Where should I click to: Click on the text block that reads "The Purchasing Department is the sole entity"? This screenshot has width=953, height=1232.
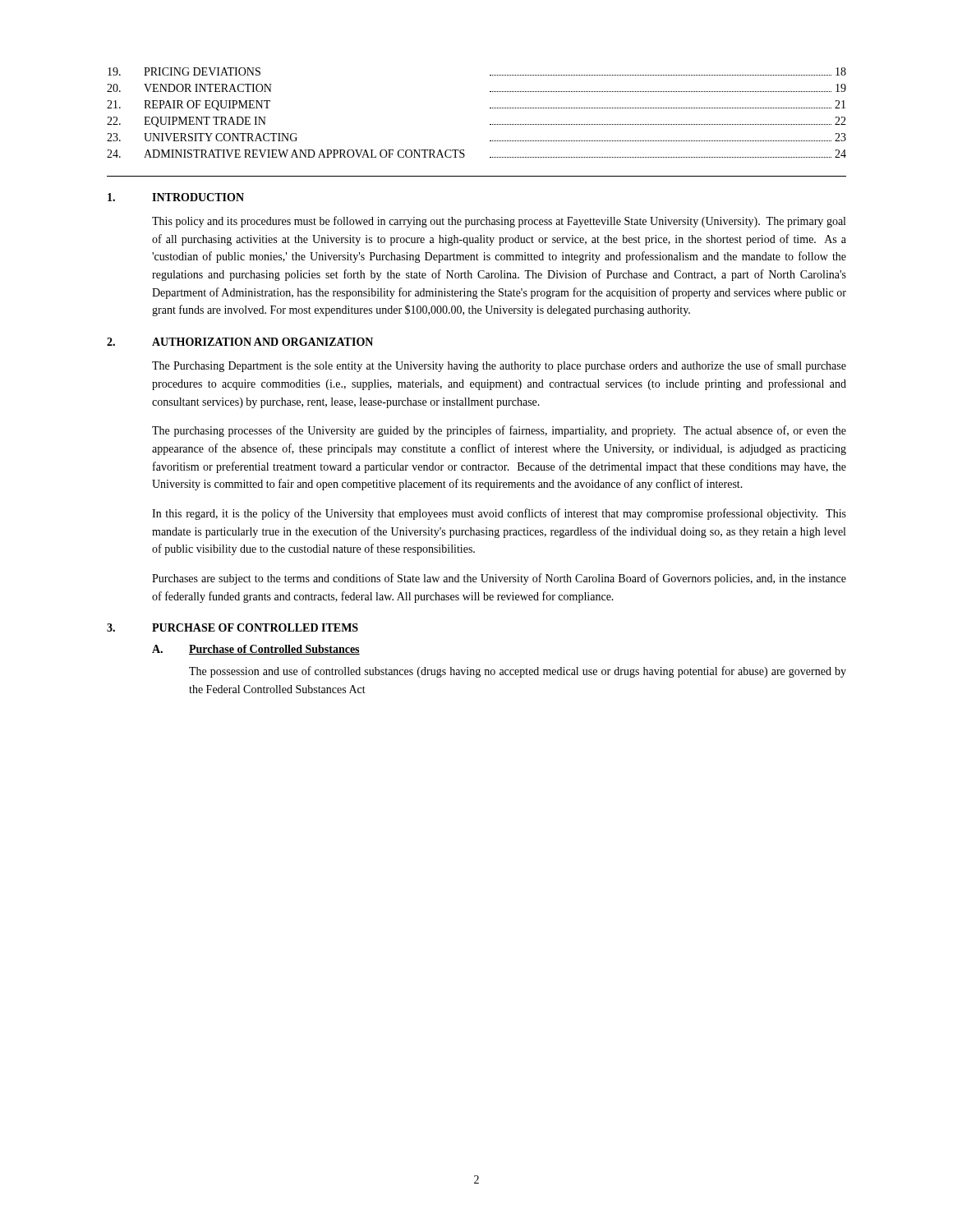coord(499,384)
